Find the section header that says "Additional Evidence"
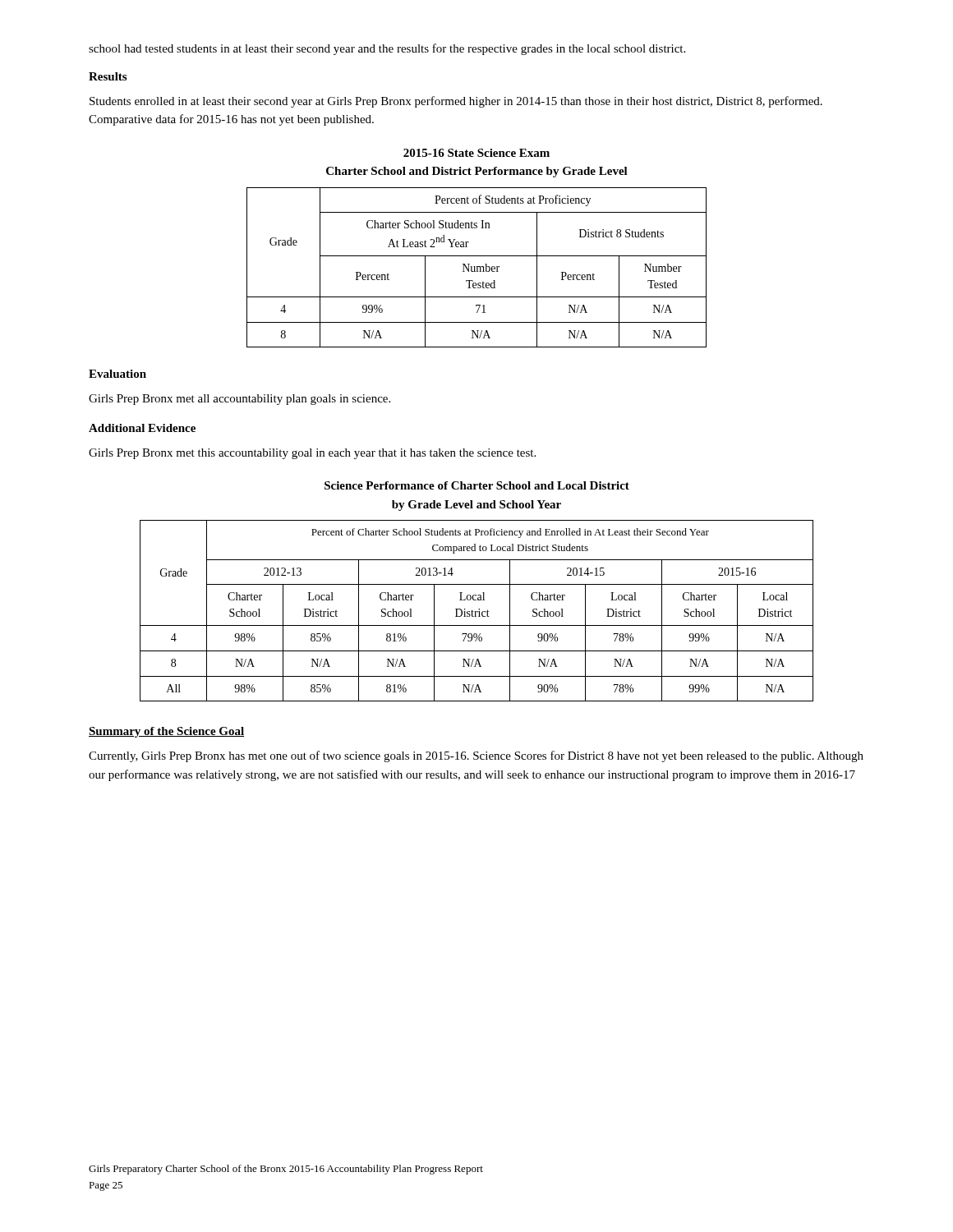This screenshot has width=953, height=1232. tap(142, 428)
